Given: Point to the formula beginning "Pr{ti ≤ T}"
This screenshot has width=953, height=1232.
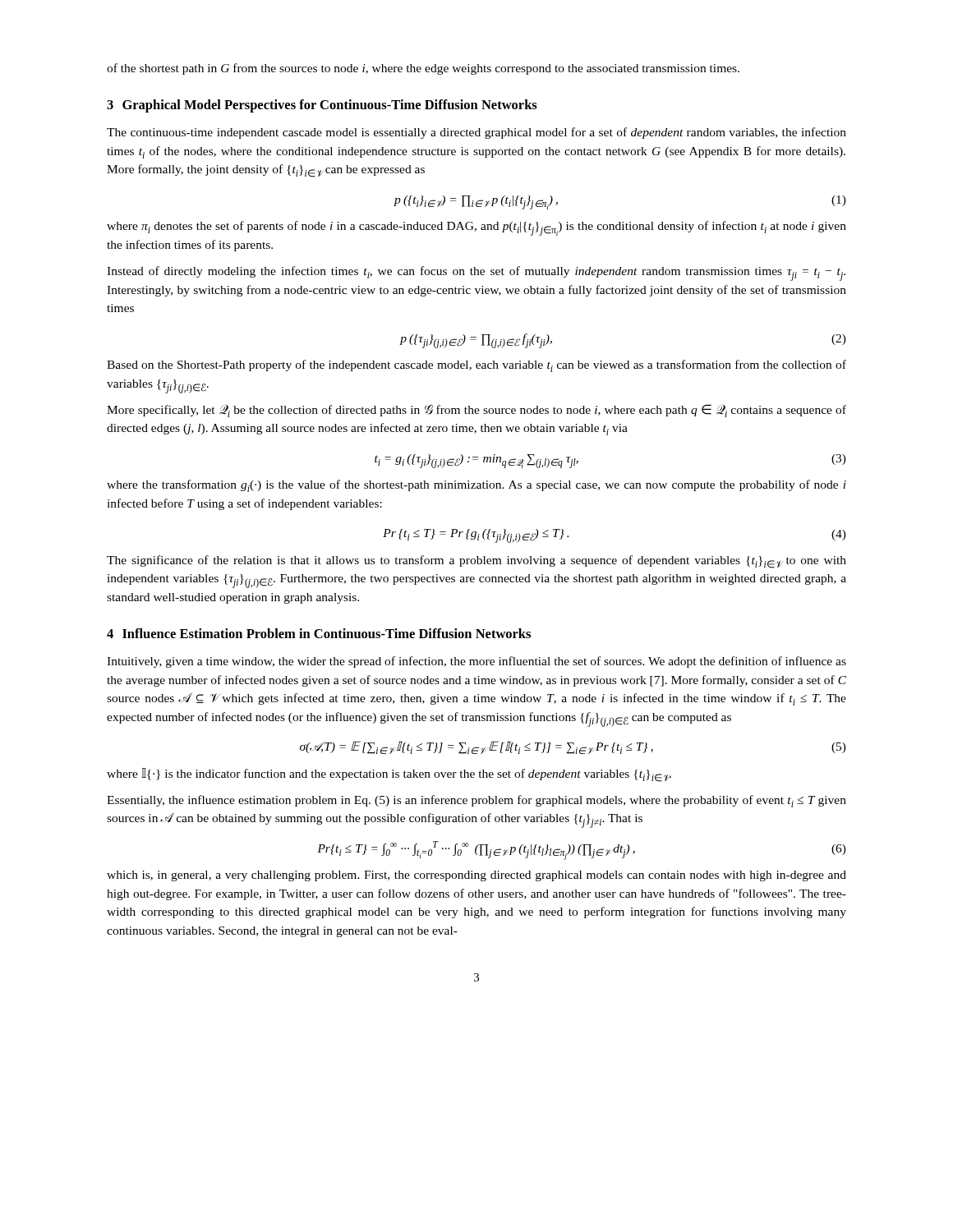Looking at the screenshot, I should [x=582, y=849].
